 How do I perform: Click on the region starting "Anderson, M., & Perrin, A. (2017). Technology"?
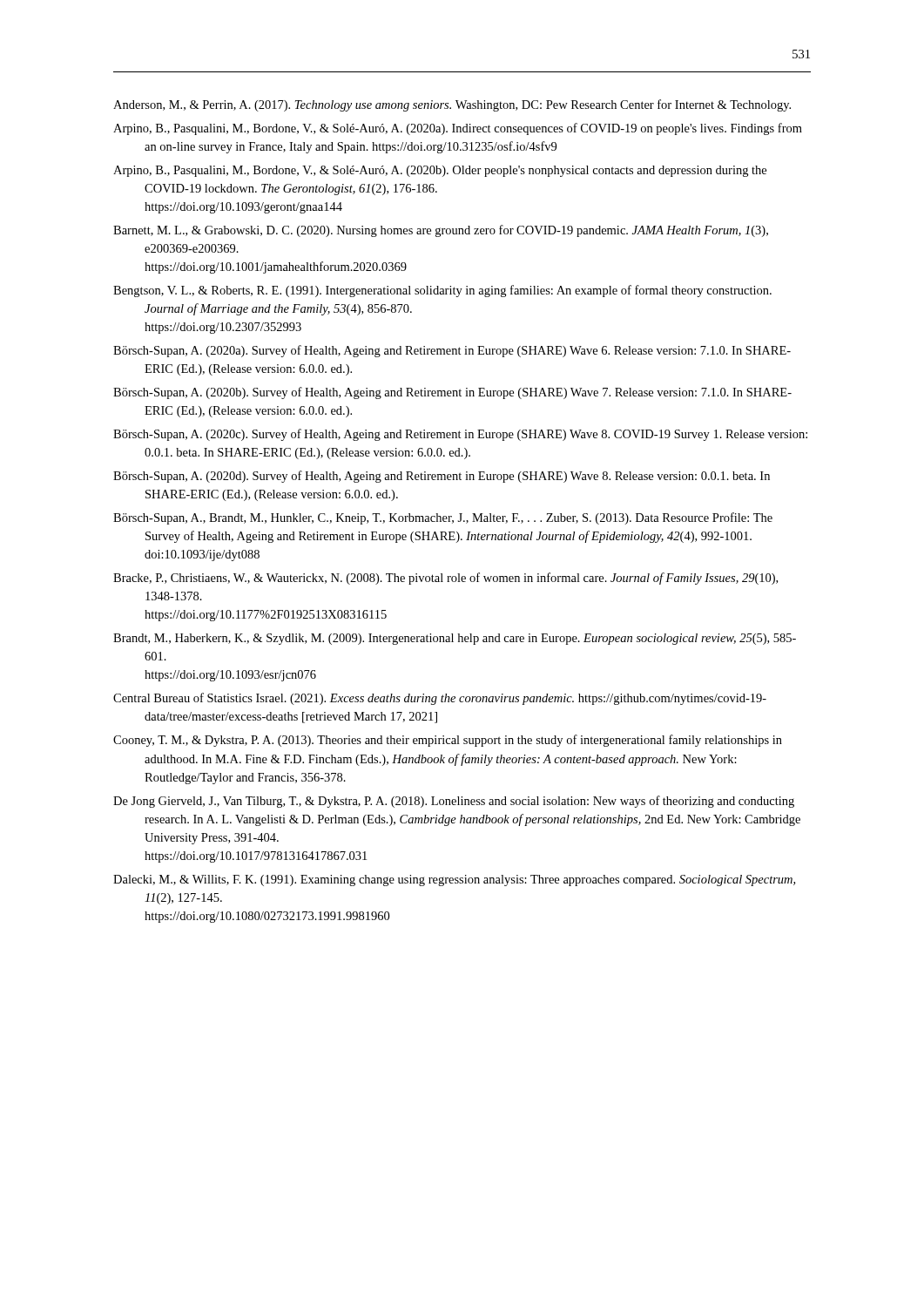tap(452, 105)
